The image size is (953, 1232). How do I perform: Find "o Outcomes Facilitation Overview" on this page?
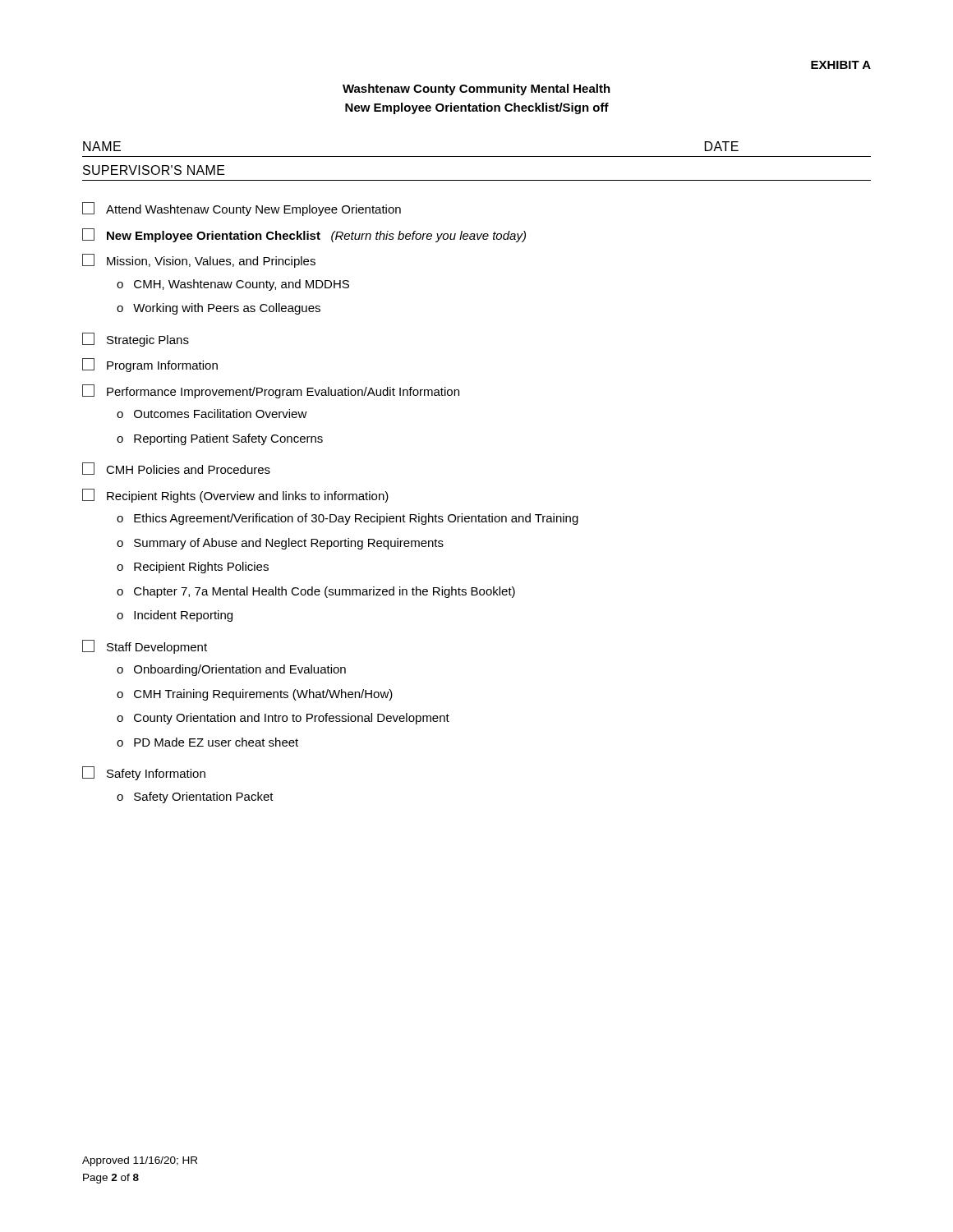[x=212, y=414]
